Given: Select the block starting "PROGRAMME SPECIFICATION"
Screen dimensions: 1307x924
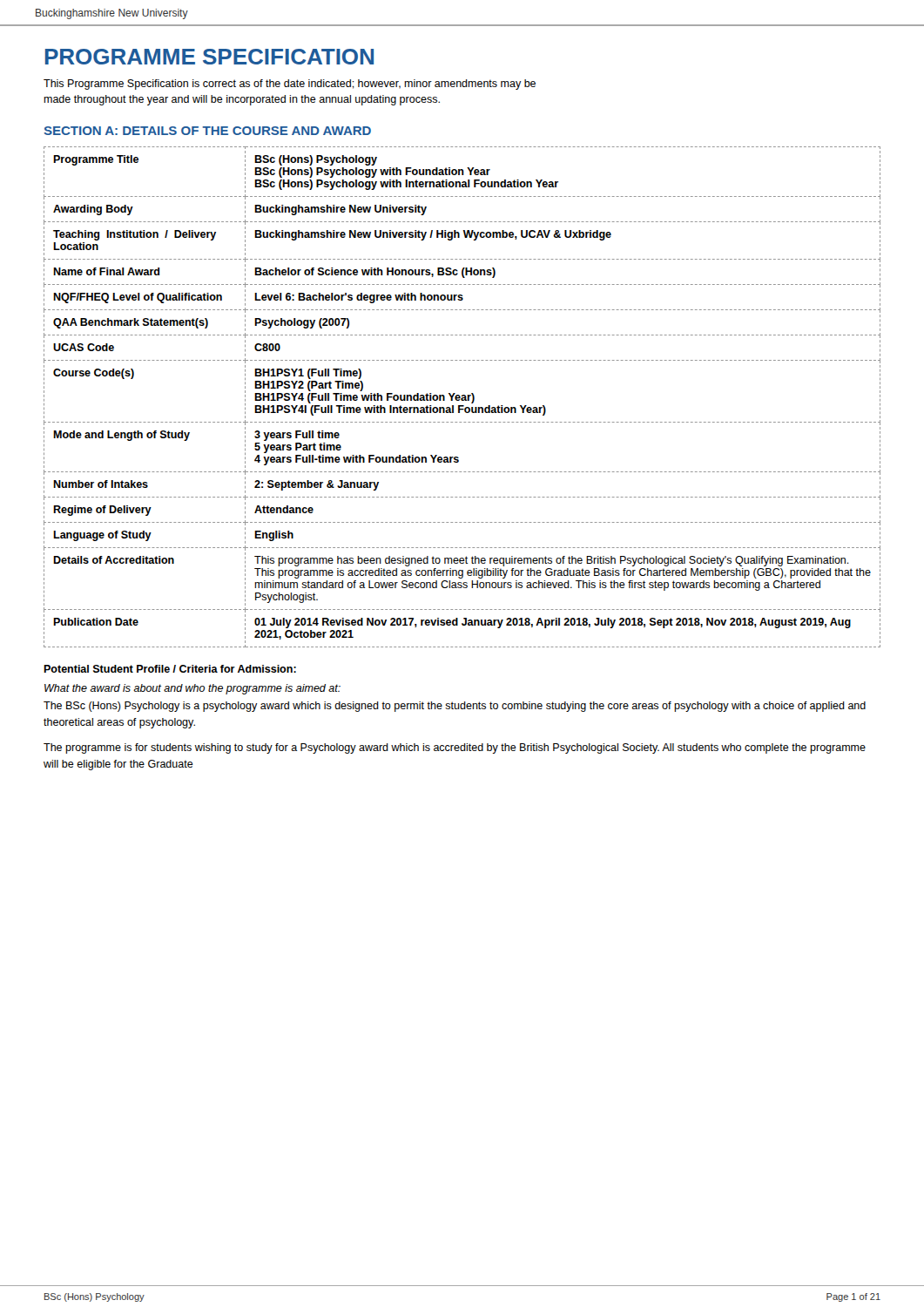Looking at the screenshot, I should pyautogui.click(x=209, y=57).
